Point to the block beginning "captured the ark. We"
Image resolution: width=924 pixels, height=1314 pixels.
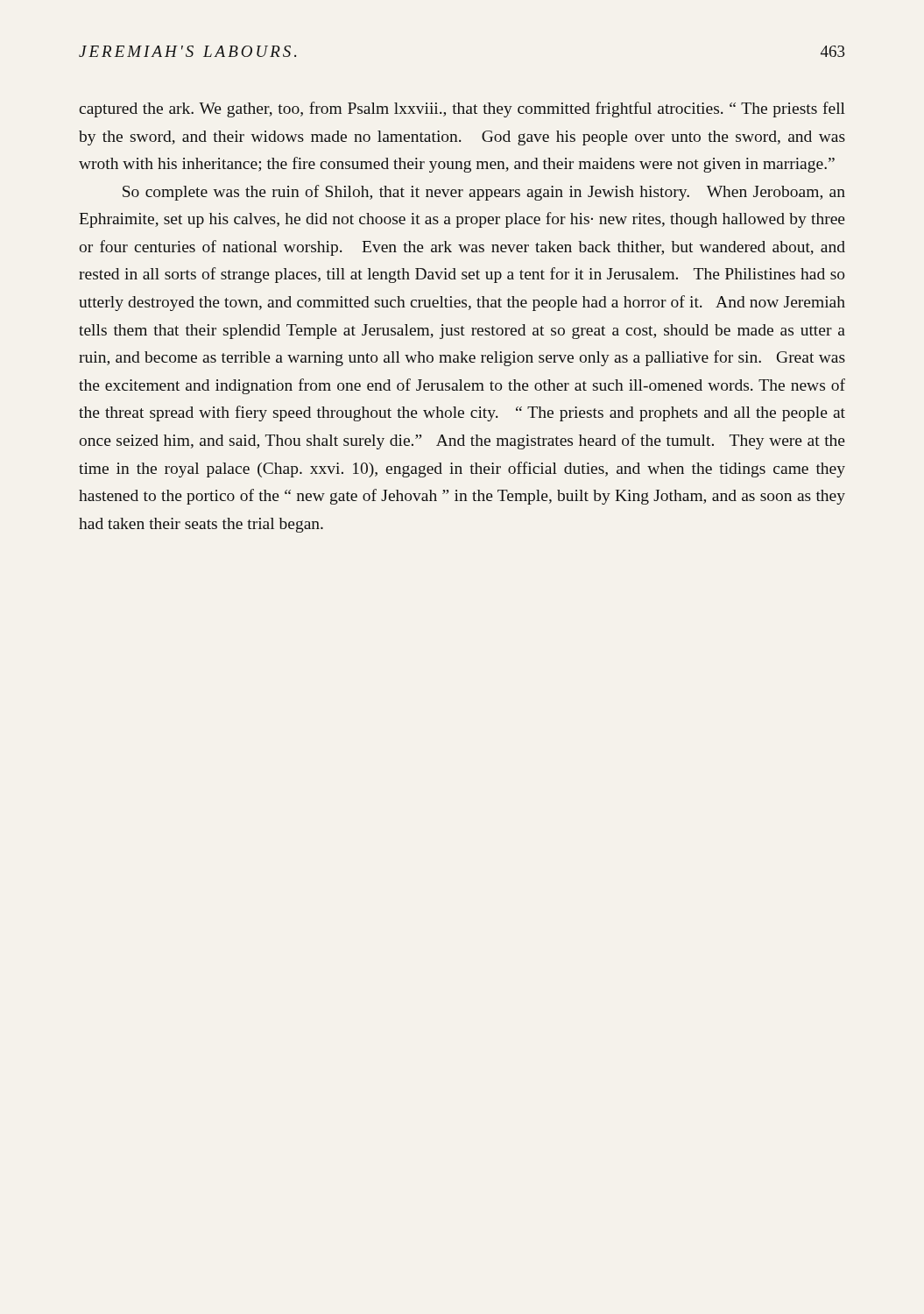click(x=462, y=316)
